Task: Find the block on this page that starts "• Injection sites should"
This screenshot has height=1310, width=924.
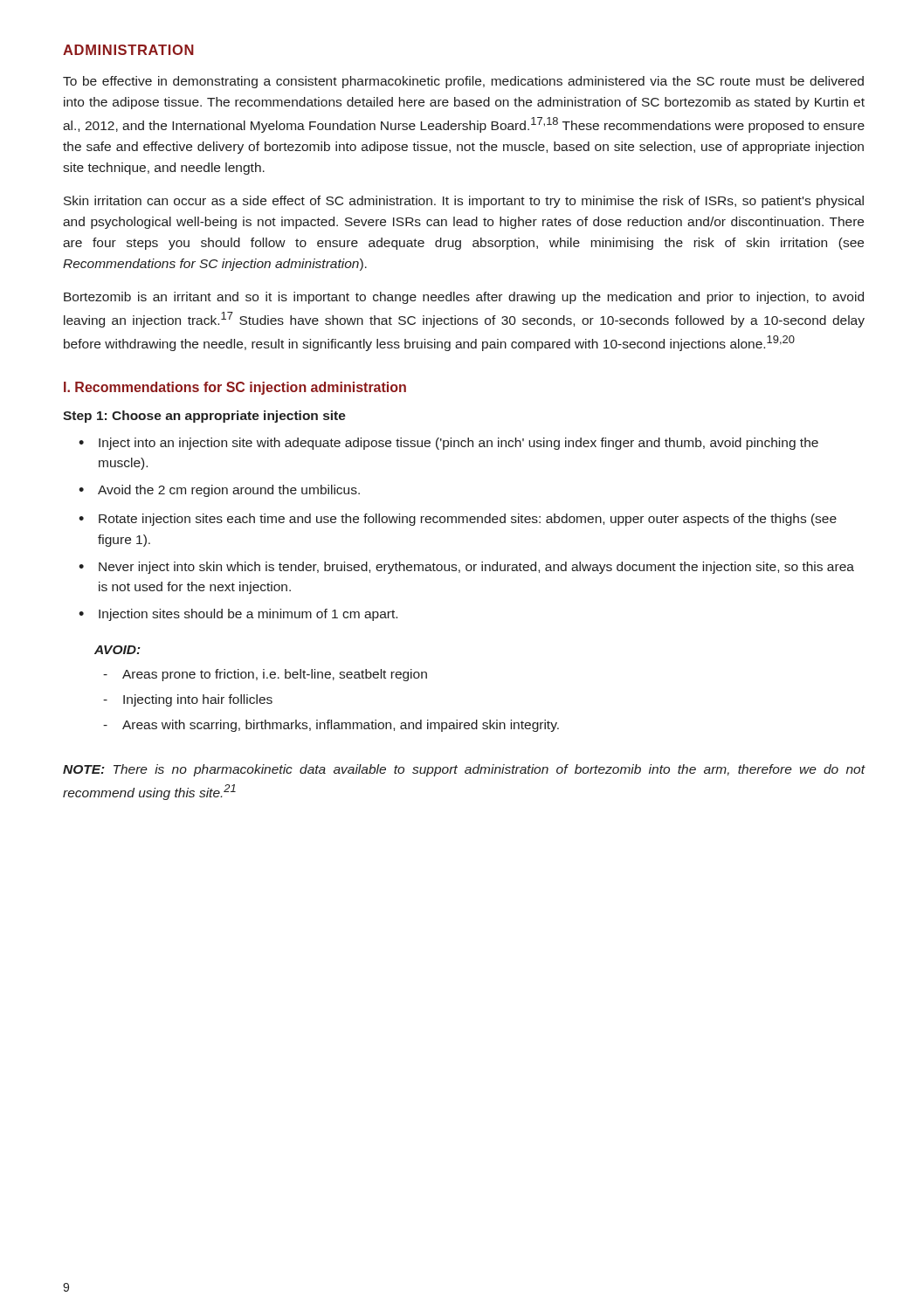Action: point(238,615)
